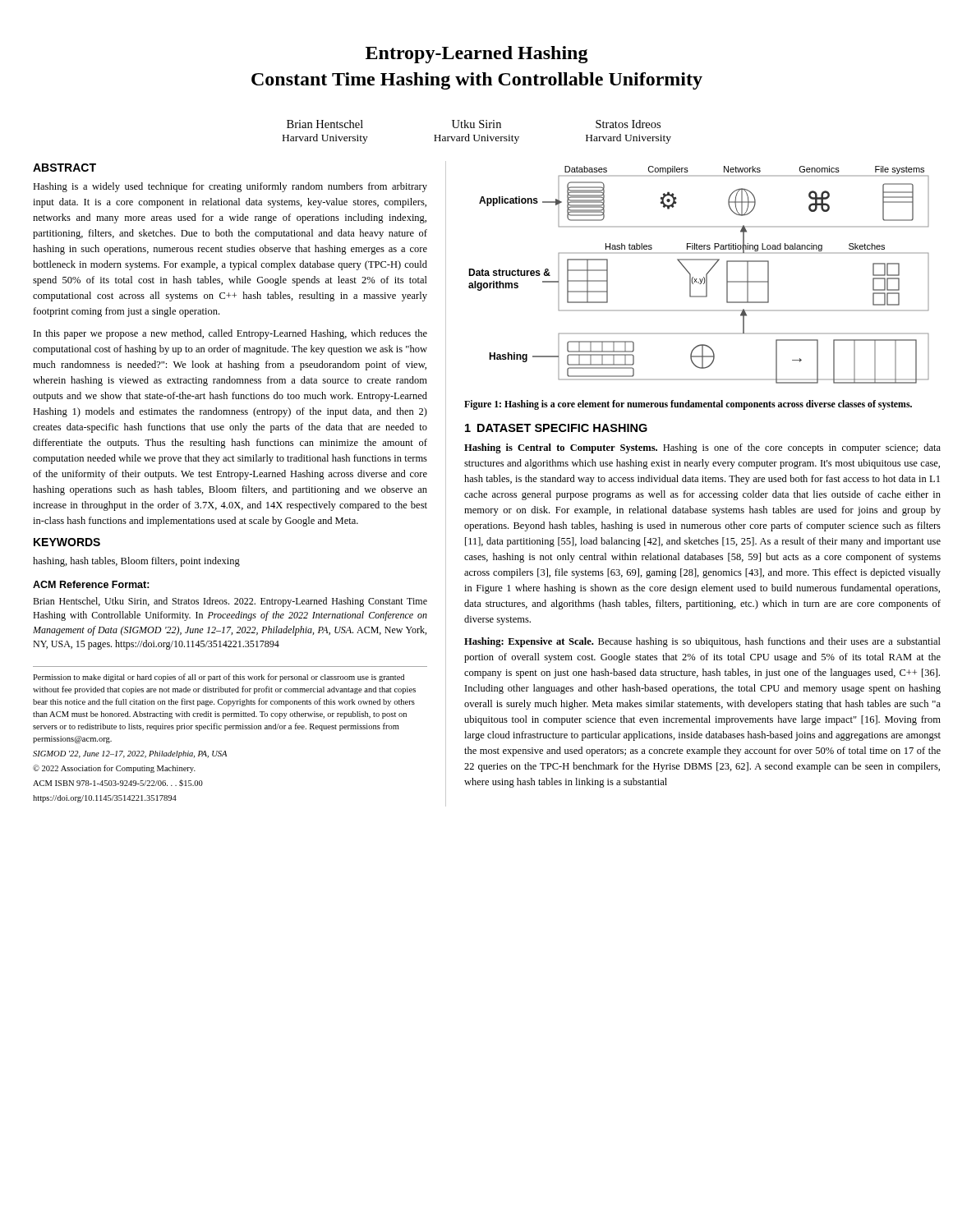
Task: Find the text block containing "hashing, hash tables, Bloom filters, point"
Action: pyautogui.click(x=136, y=561)
